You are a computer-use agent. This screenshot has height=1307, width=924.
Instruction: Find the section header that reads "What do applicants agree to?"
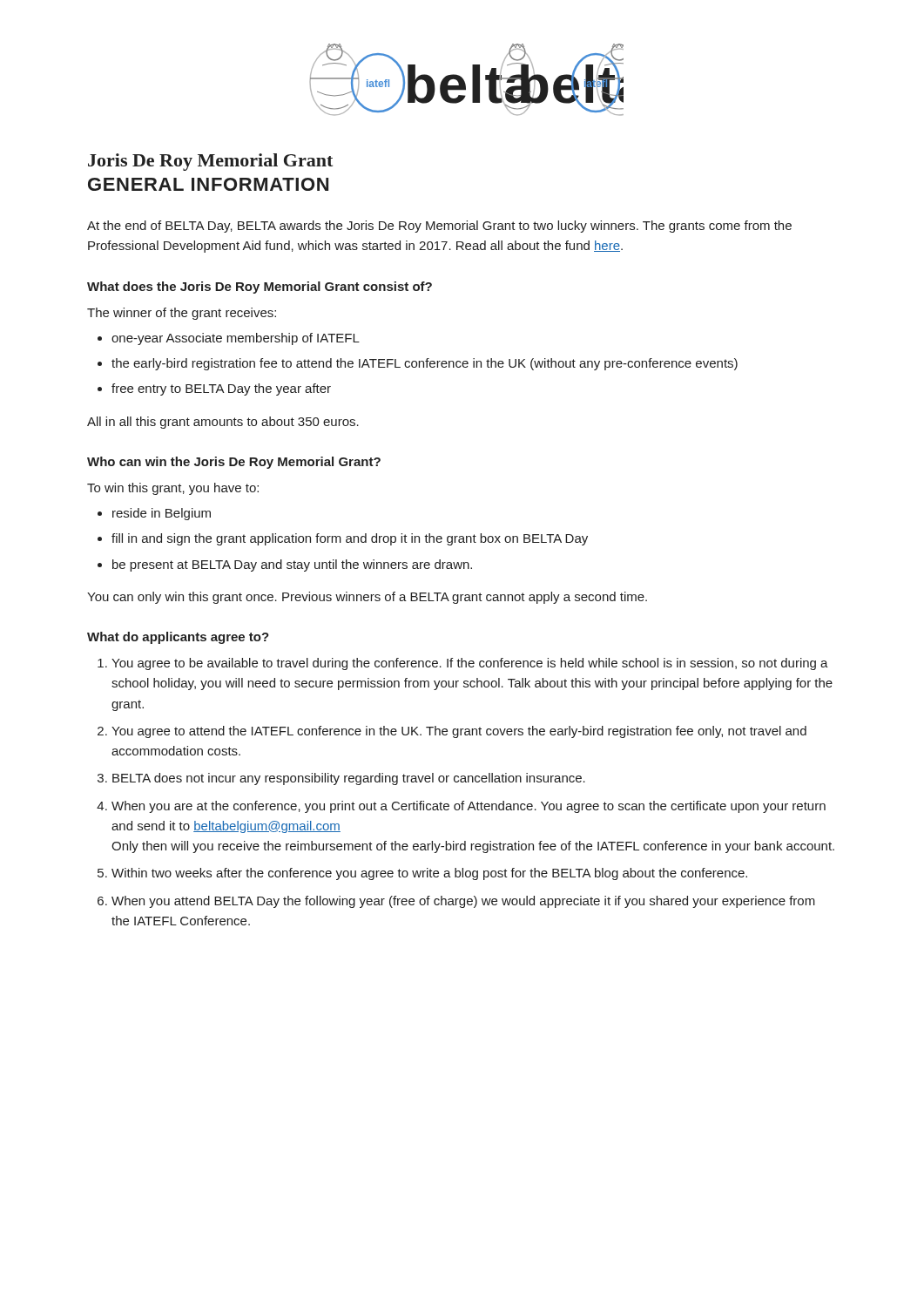click(178, 637)
